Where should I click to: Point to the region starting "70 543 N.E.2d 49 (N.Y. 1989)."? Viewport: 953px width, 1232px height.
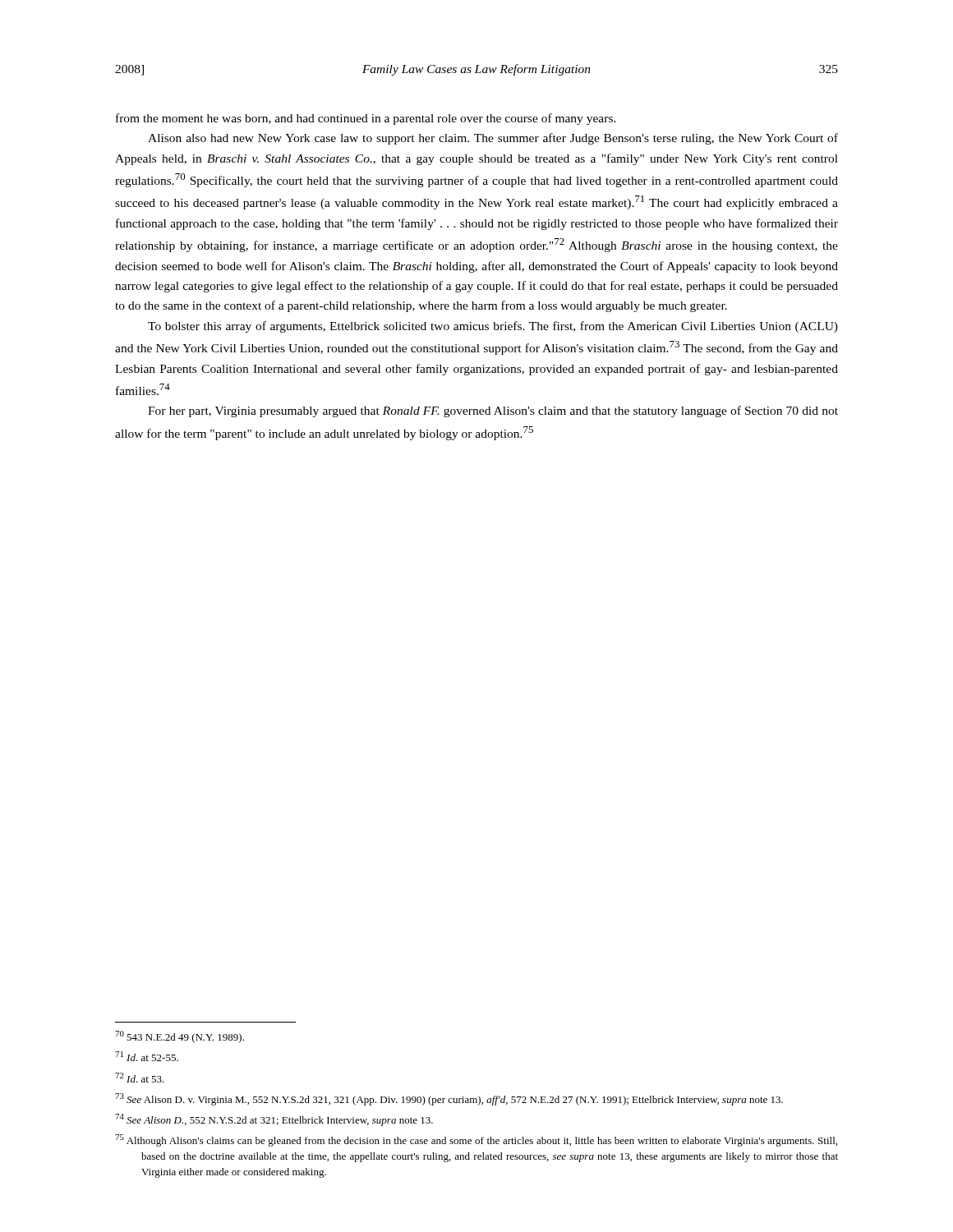pos(180,1036)
